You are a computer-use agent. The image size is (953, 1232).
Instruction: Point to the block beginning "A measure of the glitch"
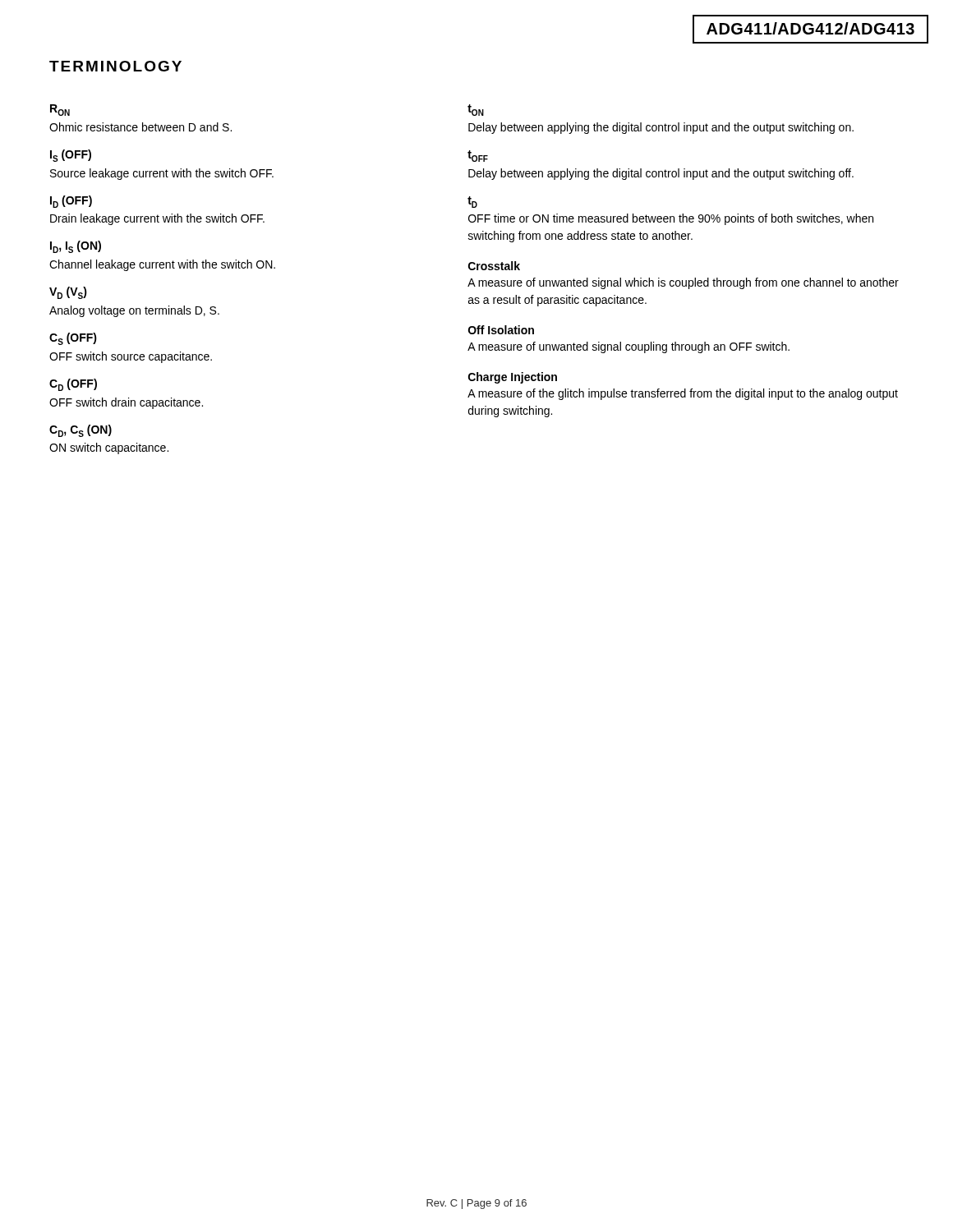pyautogui.click(x=683, y=402)
